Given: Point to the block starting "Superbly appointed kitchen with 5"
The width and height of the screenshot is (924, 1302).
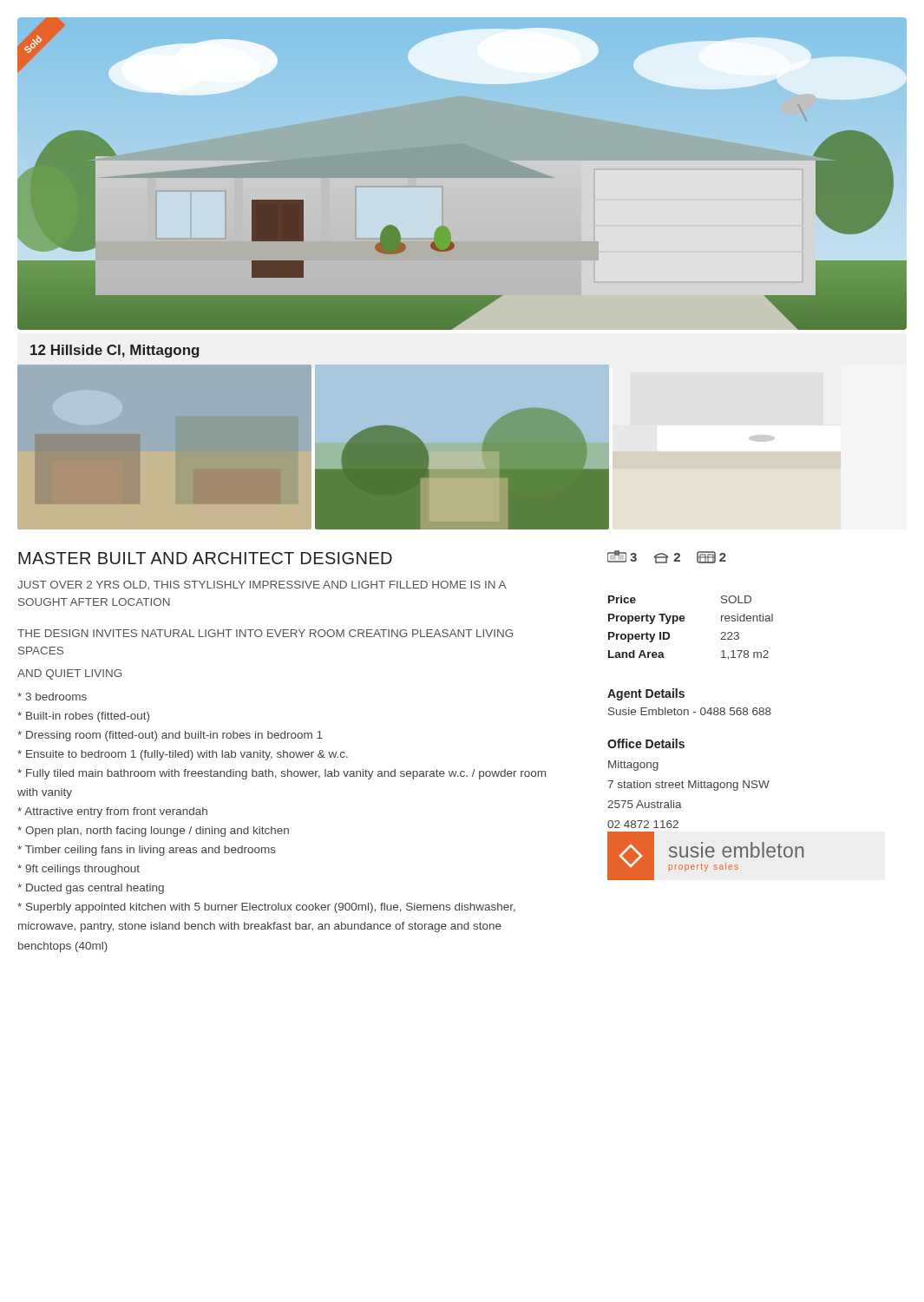Looking at the screenshot, I should [x=267, y=926].
